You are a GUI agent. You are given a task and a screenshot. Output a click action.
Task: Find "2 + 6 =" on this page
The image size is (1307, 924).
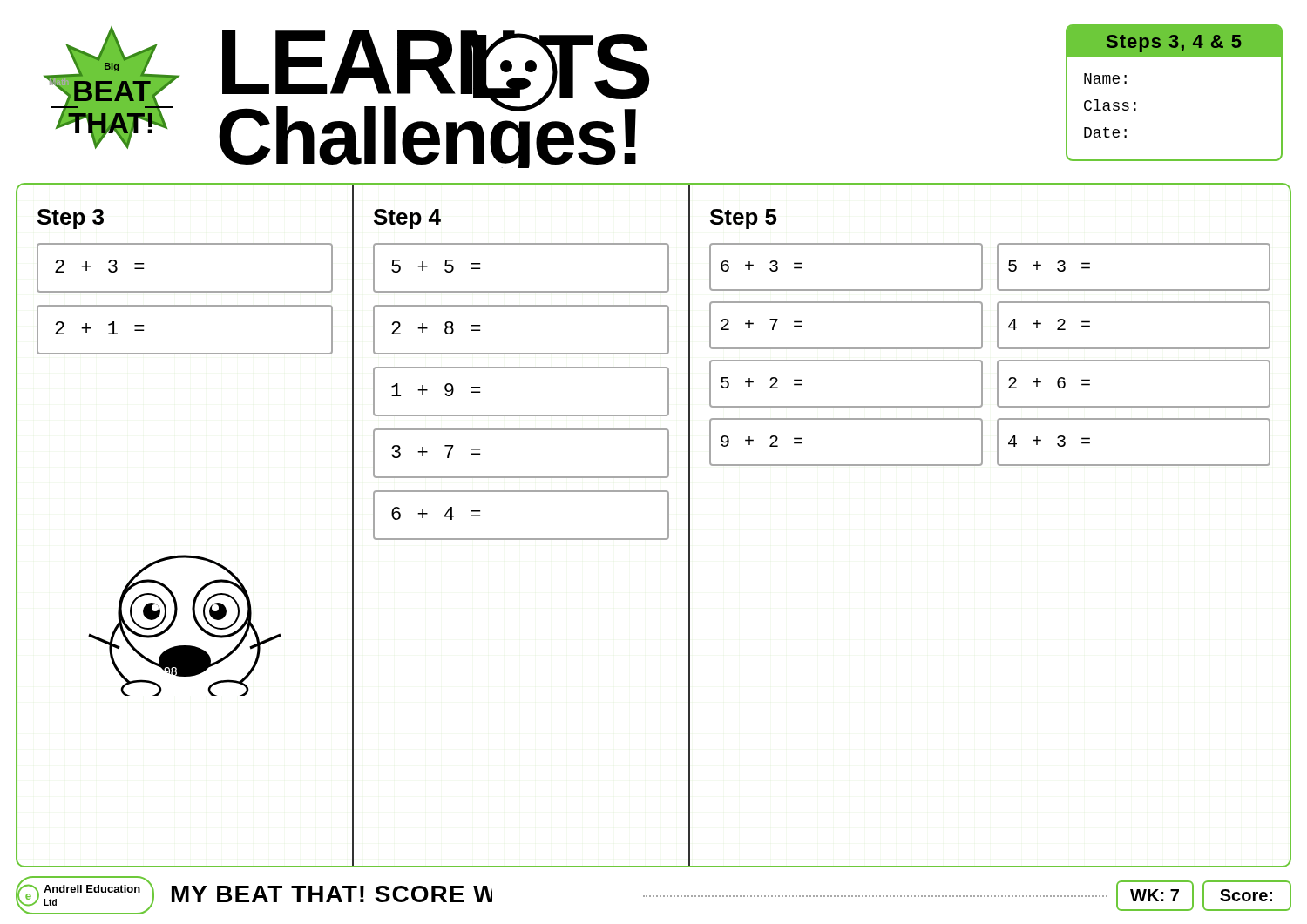click(x=1050, y=384)
